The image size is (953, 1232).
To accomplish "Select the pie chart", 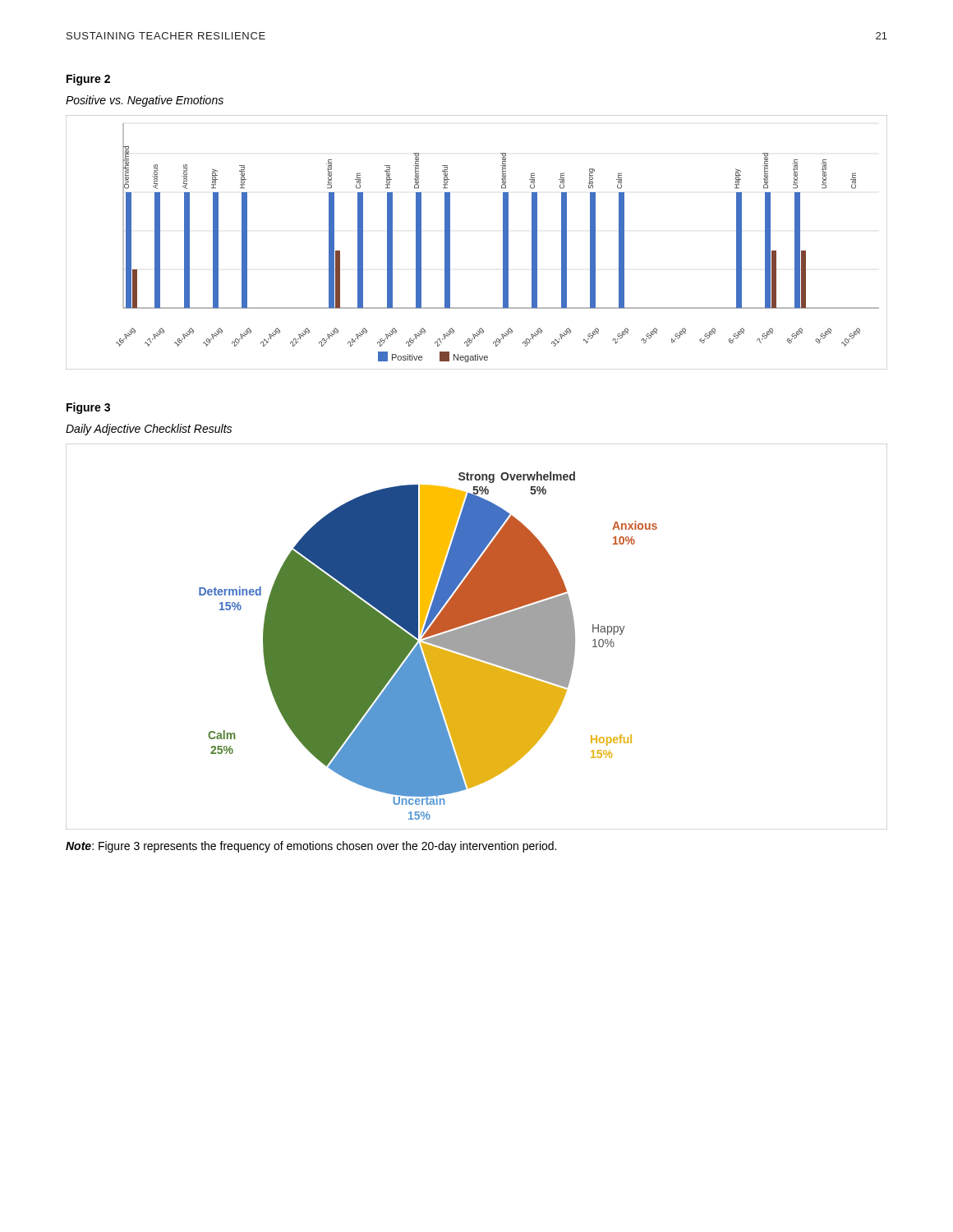I will coord(476,637).
